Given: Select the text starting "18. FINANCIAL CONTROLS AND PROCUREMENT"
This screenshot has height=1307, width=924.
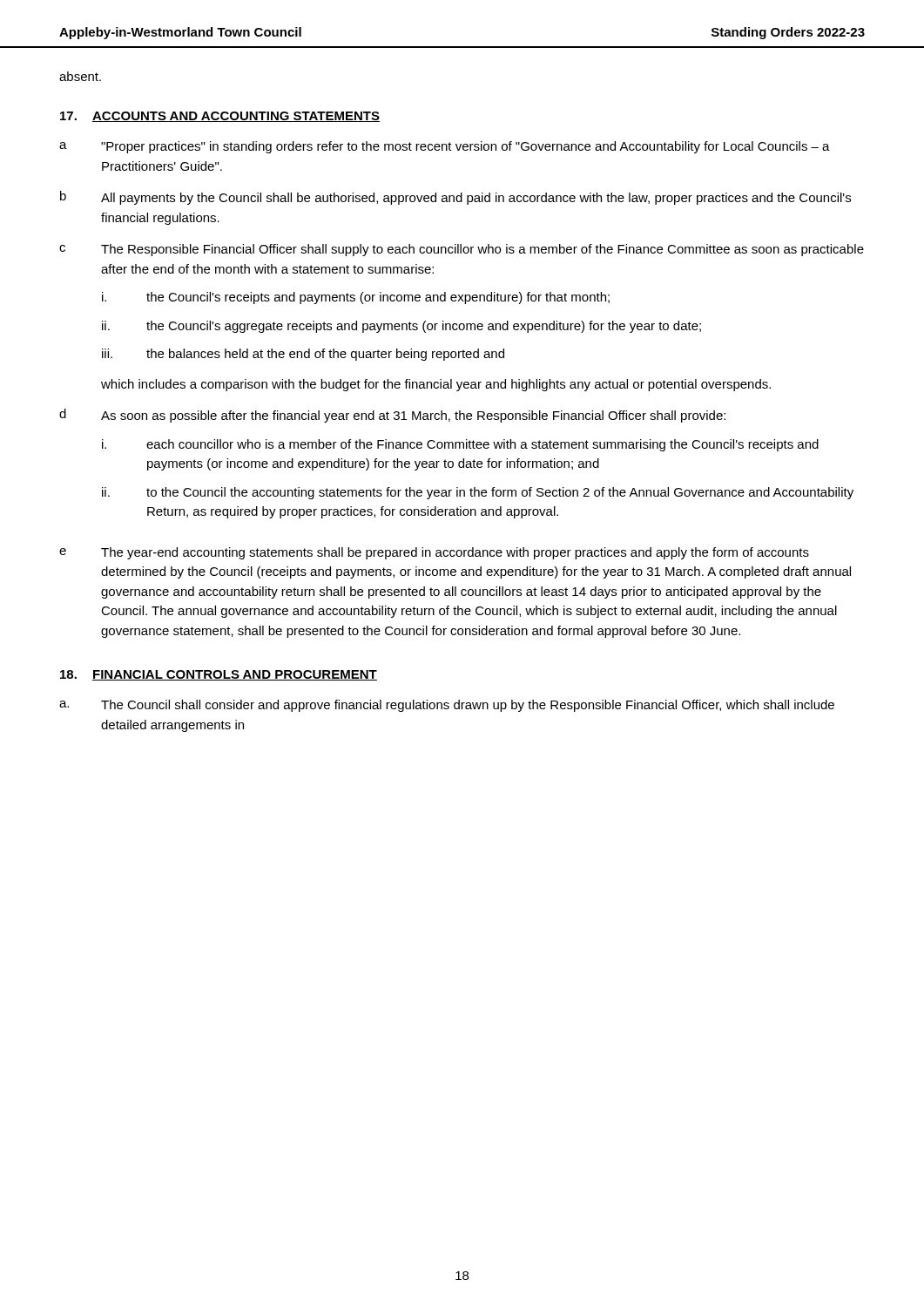Looking at the screenshot, I should (218, 674).
